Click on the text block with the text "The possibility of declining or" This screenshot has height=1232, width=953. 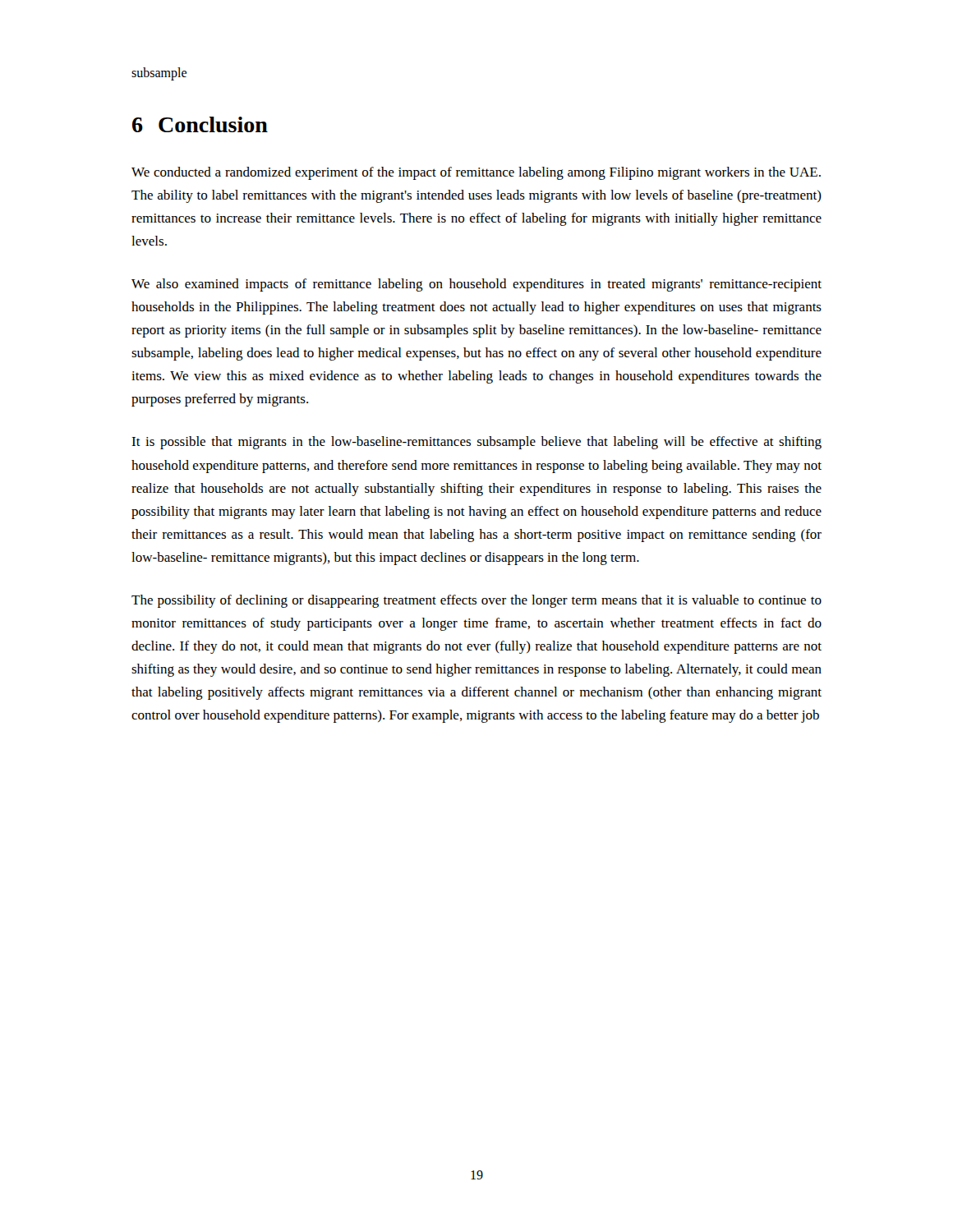coord(476,657)
